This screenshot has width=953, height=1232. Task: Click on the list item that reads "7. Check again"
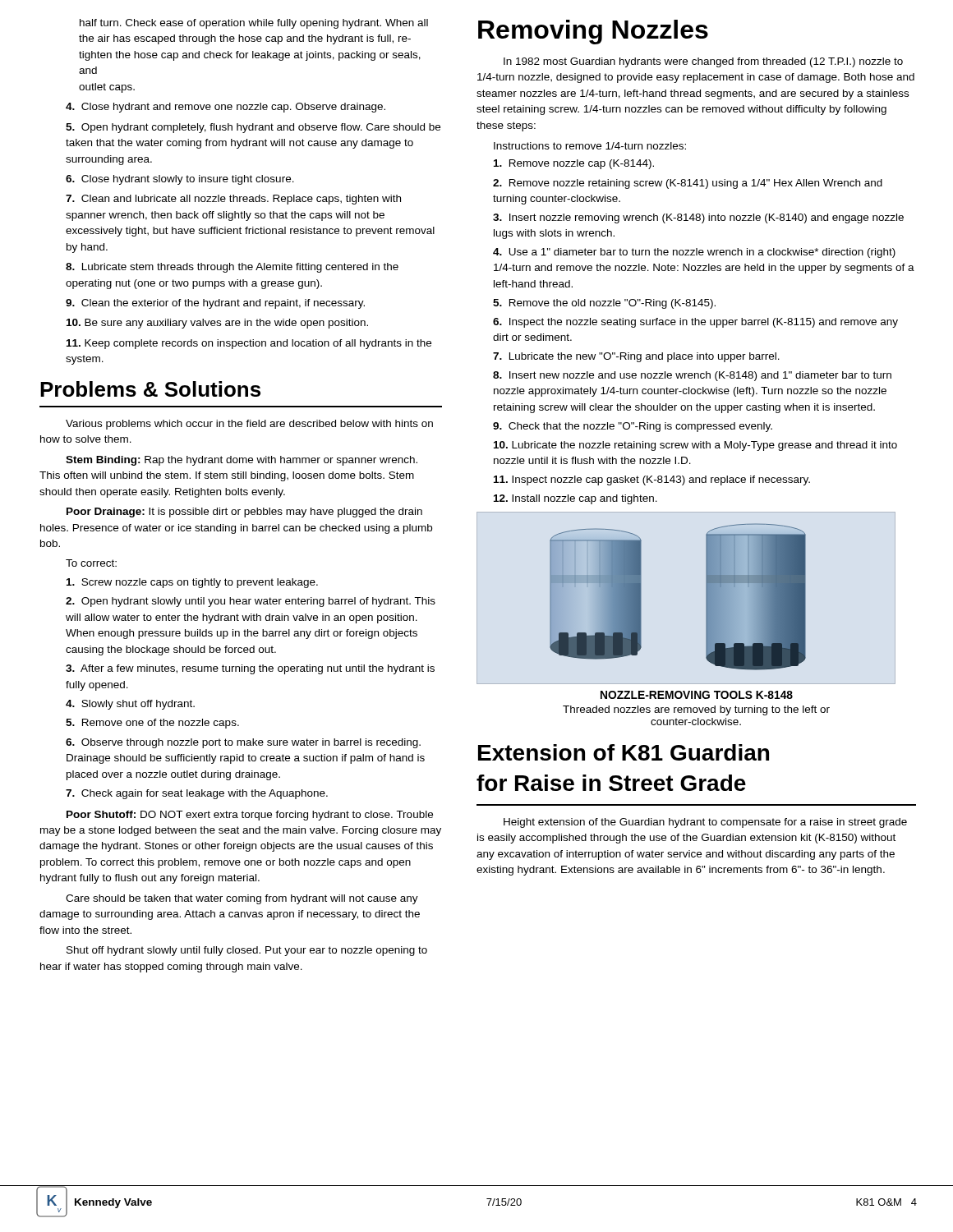point(197,793)
